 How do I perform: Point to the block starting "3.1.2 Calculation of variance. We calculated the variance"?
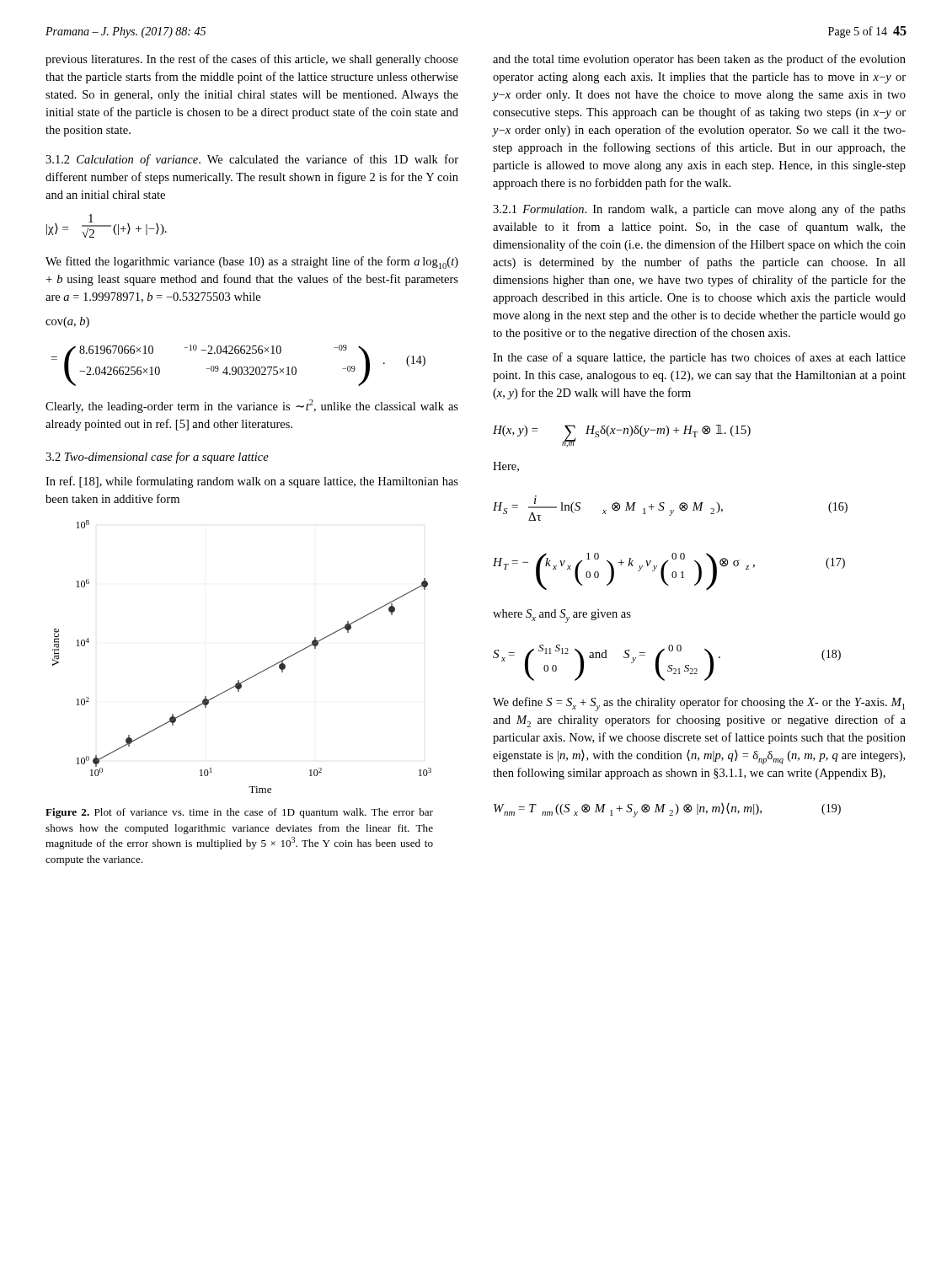click(252, 177)
